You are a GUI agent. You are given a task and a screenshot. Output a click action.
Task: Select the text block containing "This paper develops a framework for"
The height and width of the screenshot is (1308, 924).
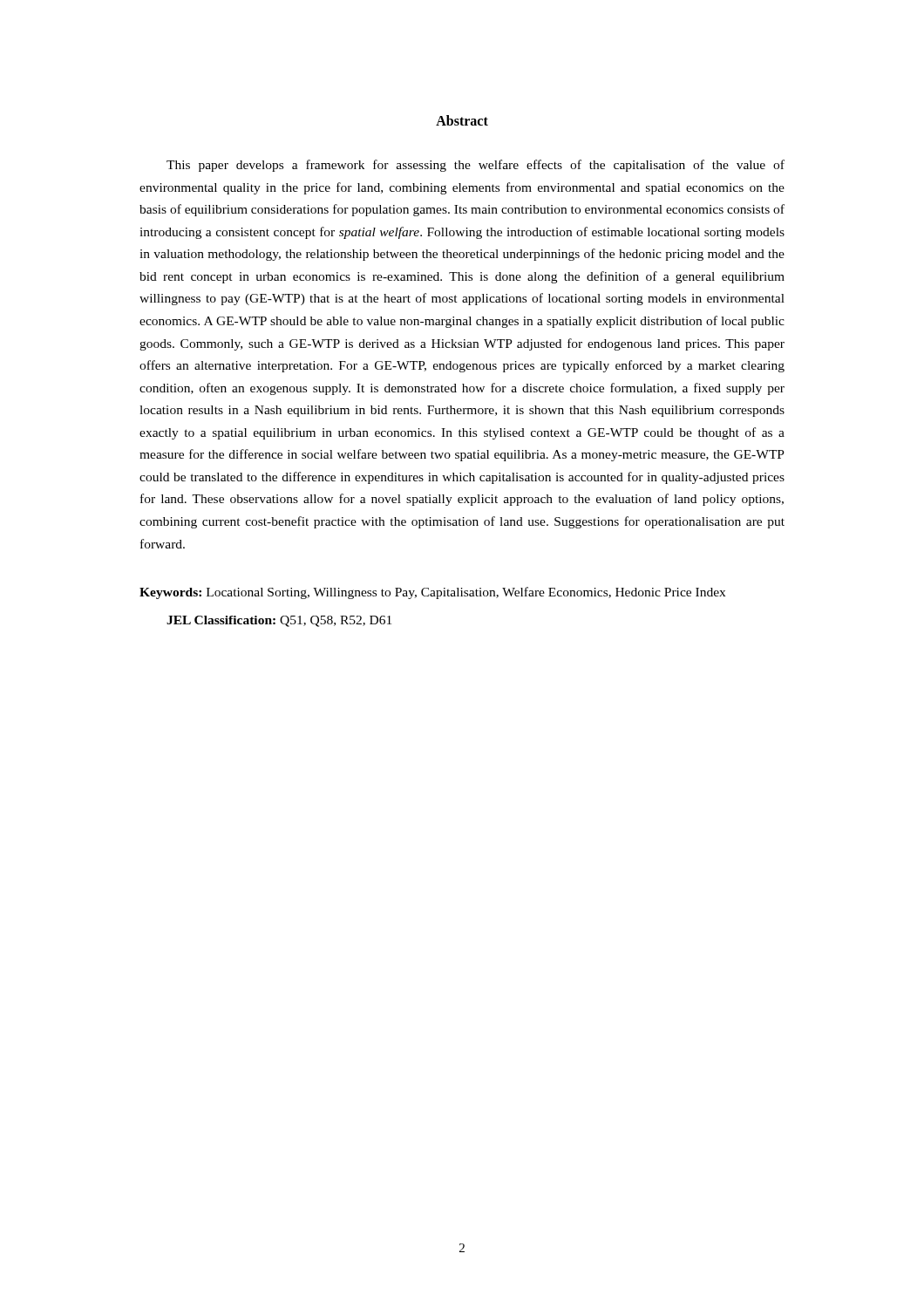coord(462,354)
